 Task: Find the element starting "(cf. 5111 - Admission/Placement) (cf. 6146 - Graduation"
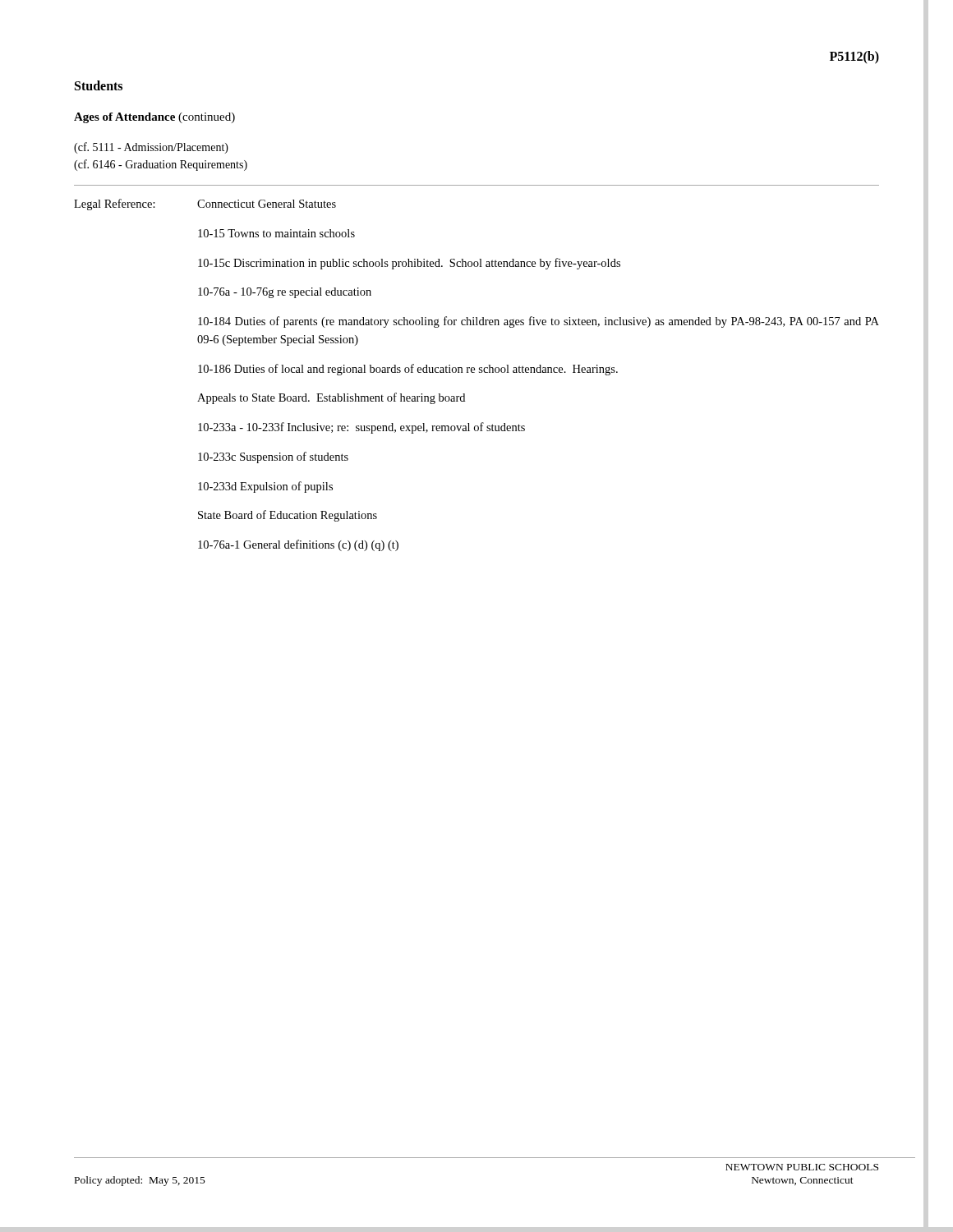coord(161,156)
